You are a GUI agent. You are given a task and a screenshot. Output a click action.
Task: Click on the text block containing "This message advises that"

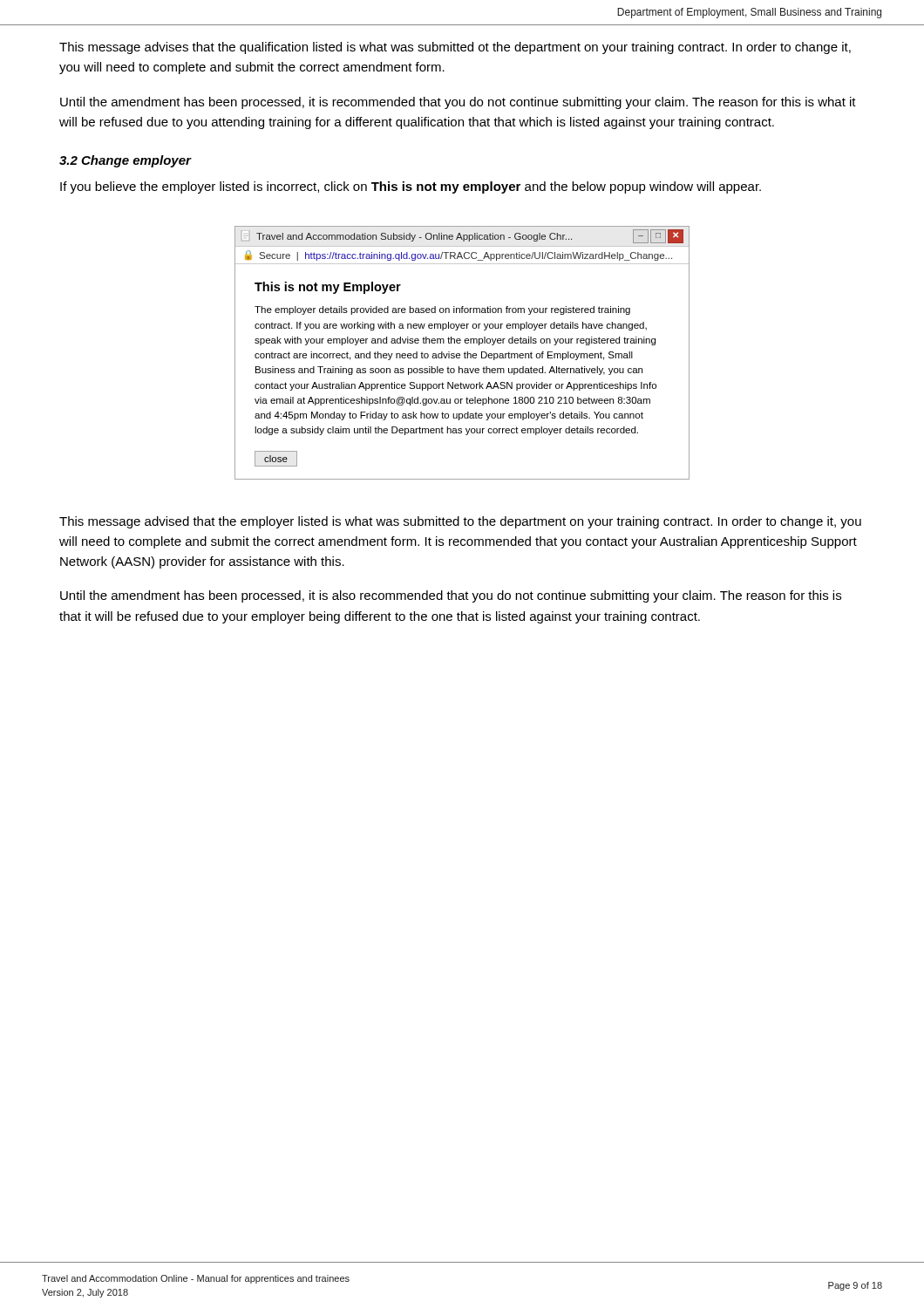(x=455, y=57)
